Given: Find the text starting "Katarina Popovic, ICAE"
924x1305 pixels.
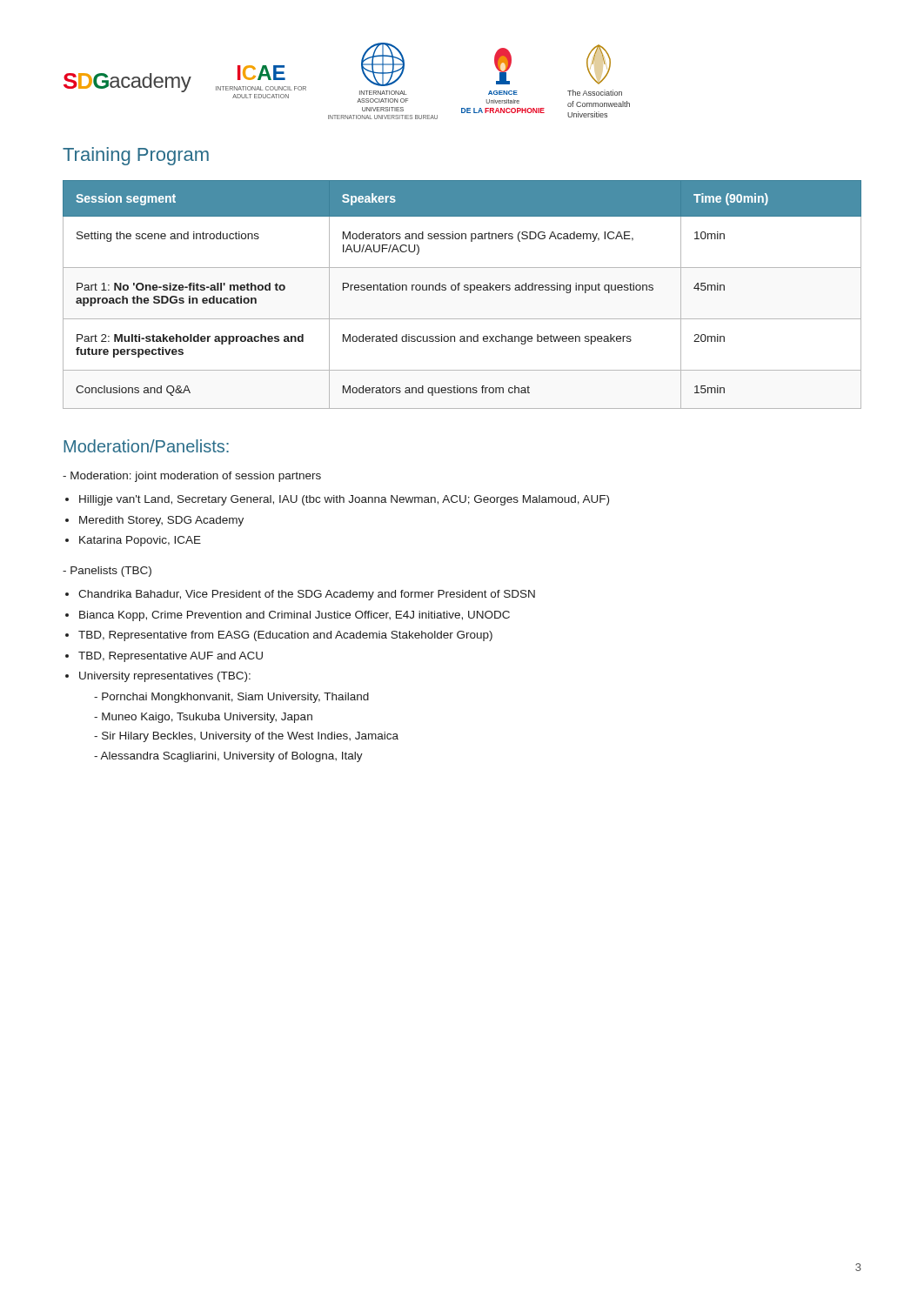Looking at the screenshot, I should coord(140,540).
